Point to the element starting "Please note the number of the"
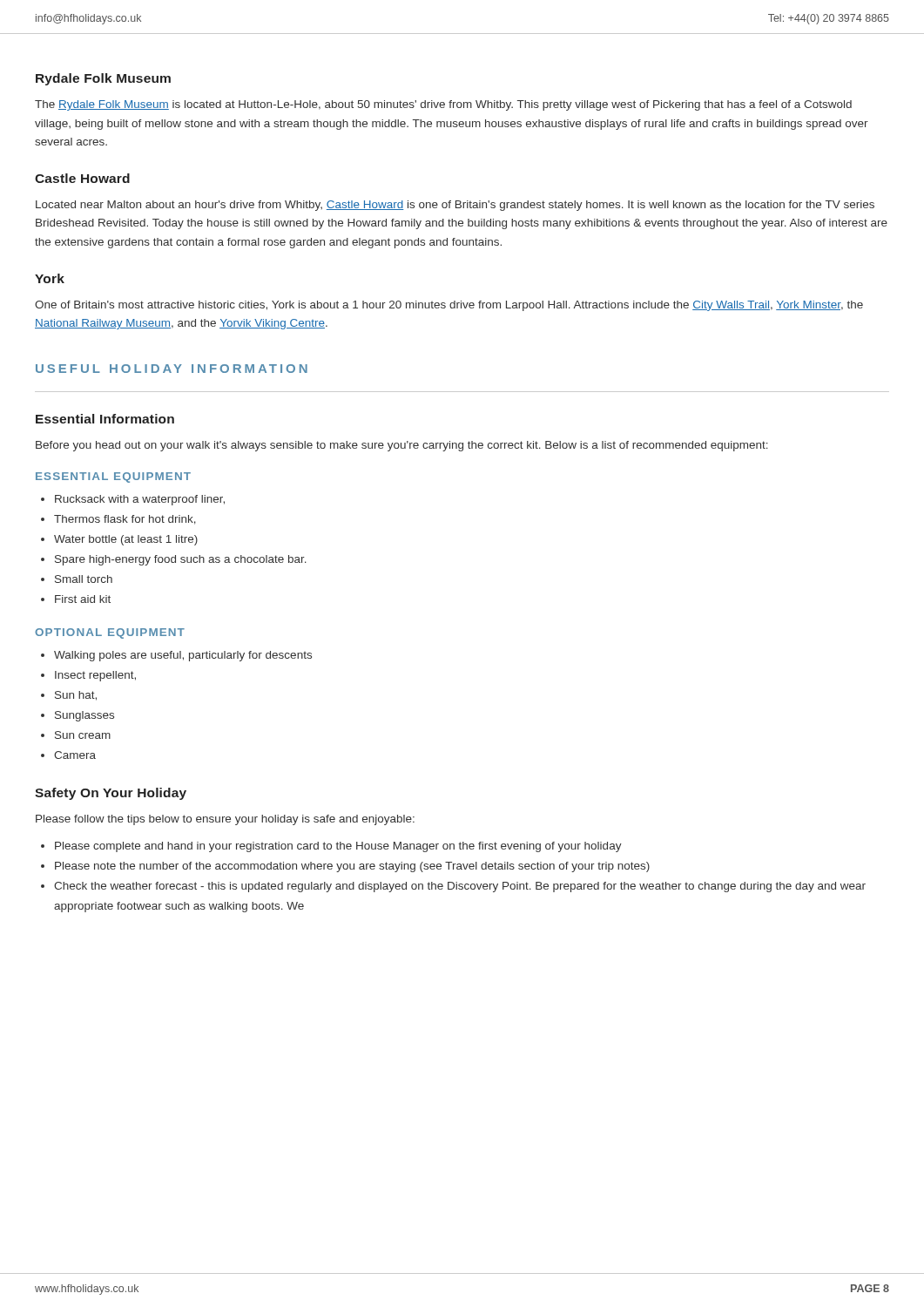Screen dimensions: 1307x924 pyautogui.click(x=352, y=866)
